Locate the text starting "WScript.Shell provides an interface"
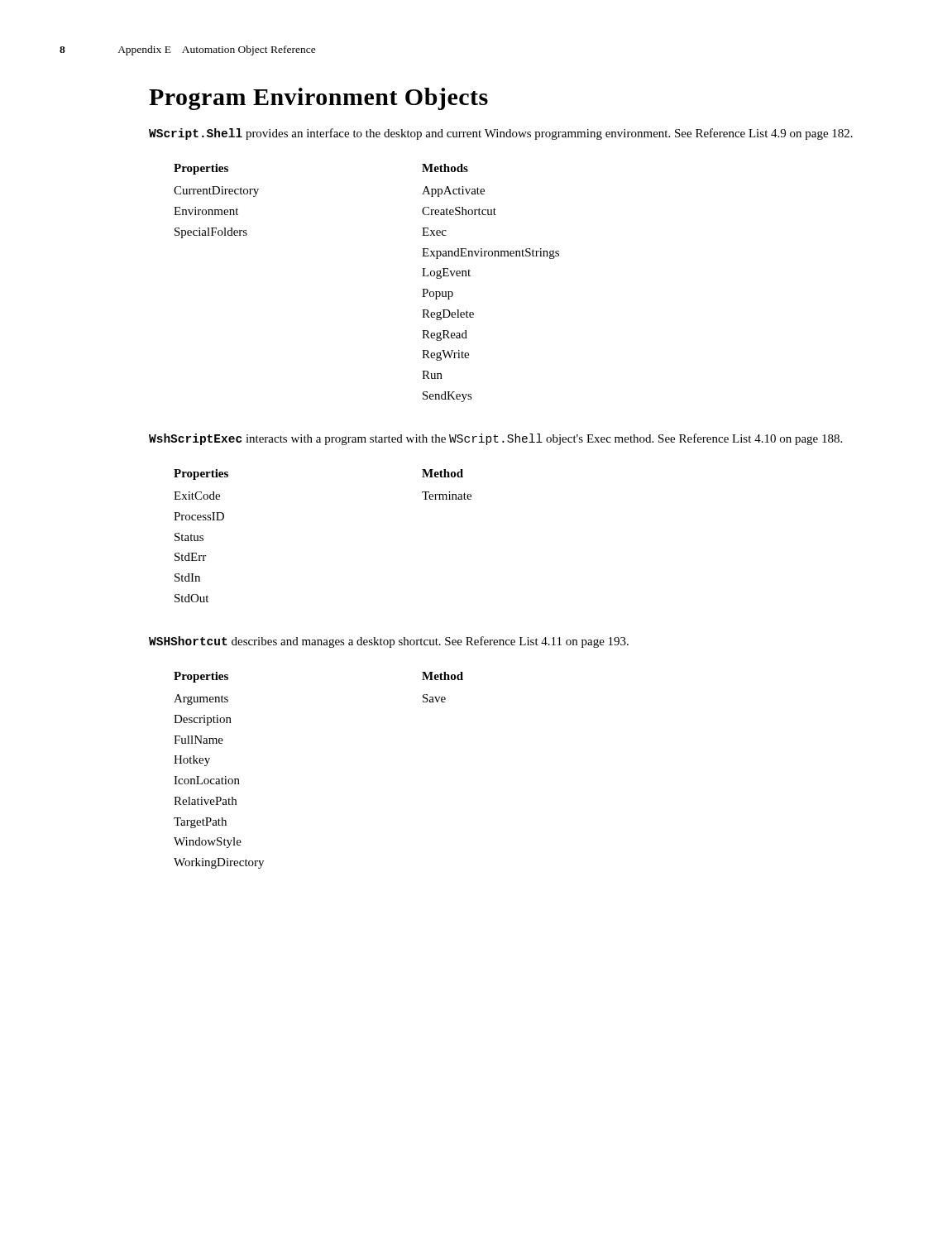This screenshot has height=1241, width=952. click(x=501, y=134)
